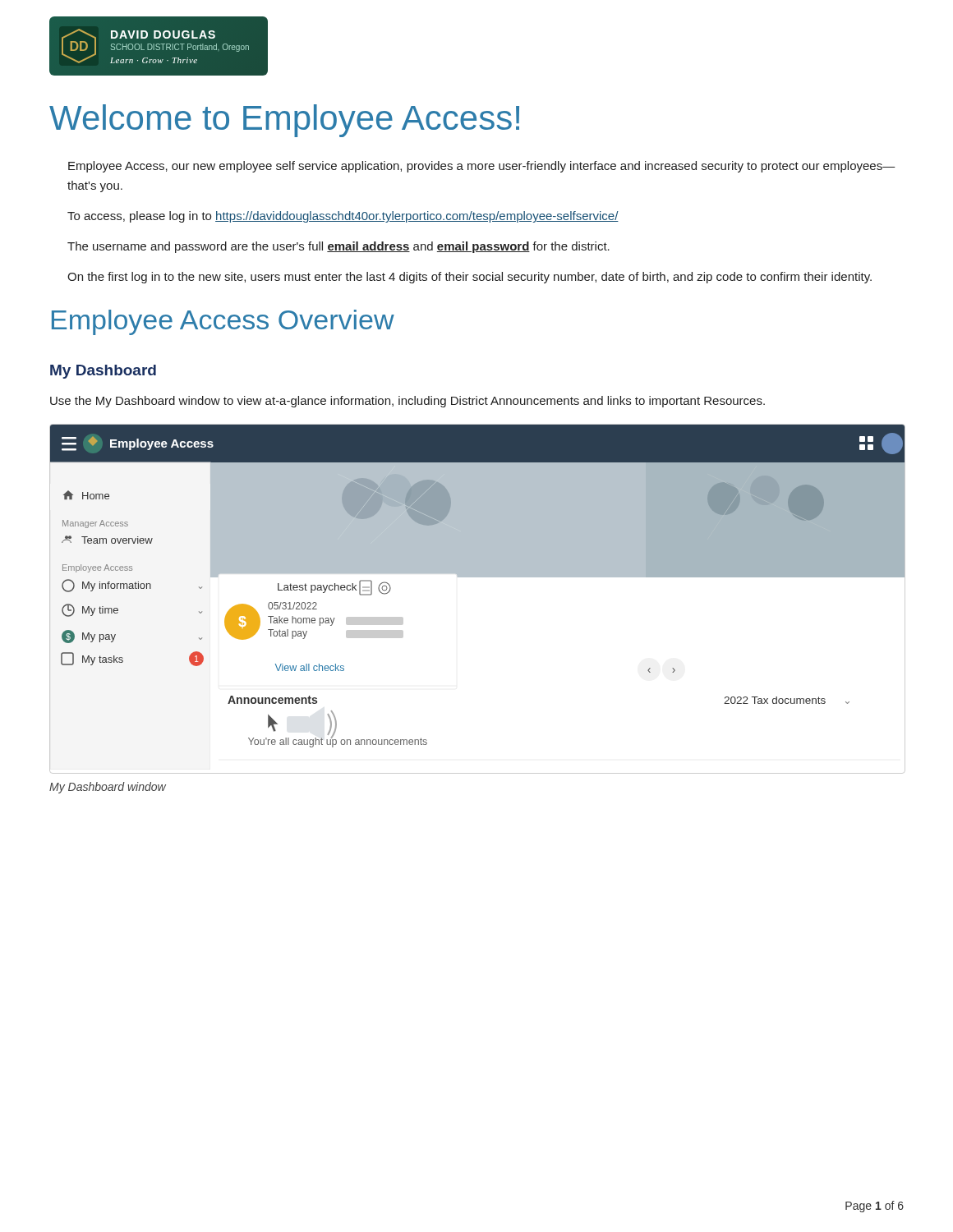Screen dimensions: 1232x953
Task: Select the text block starting "My Dashboard window"
Action: click(108, 788)
